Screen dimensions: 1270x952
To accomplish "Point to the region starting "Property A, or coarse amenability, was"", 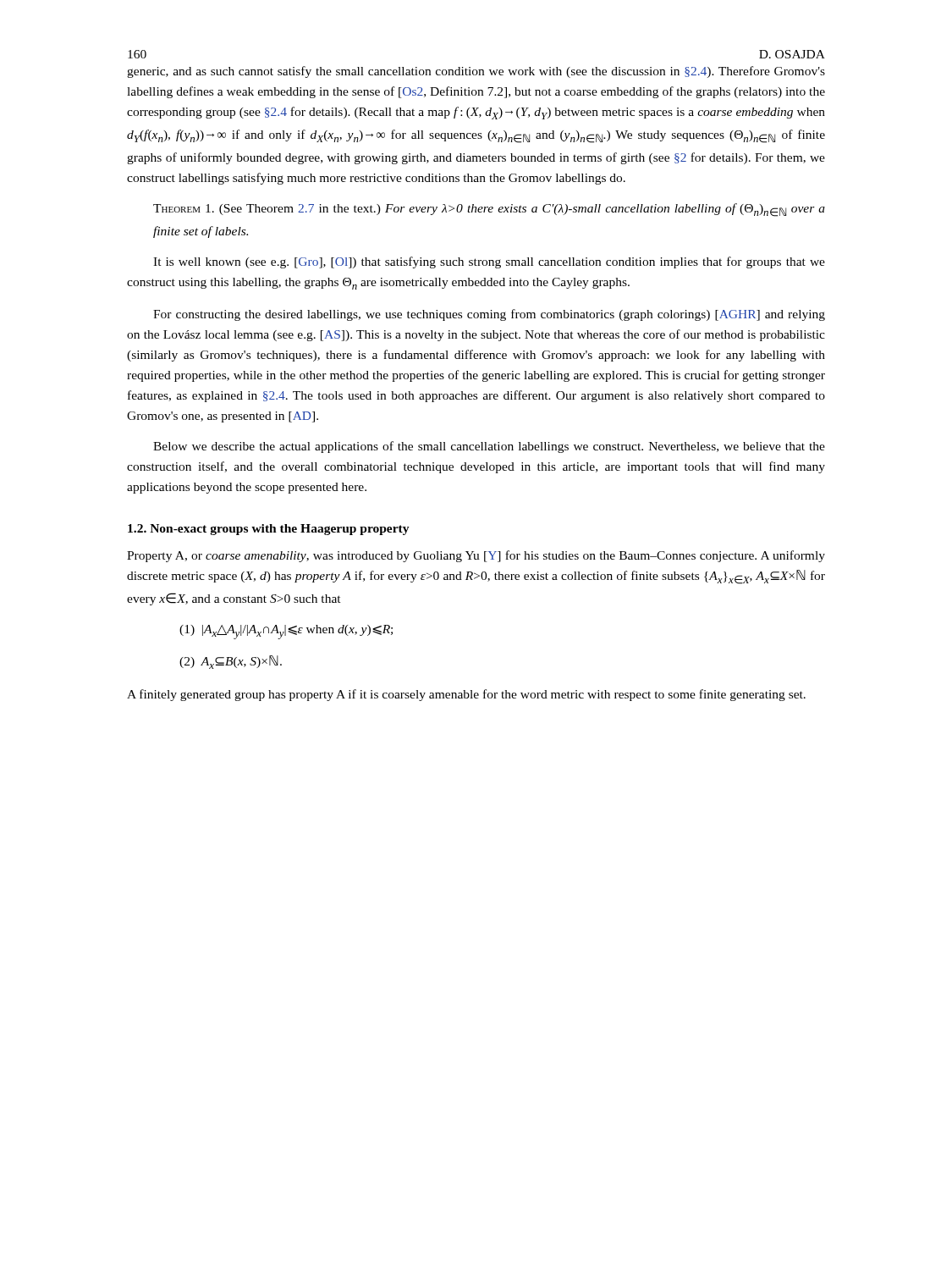I will pos(476,577).
